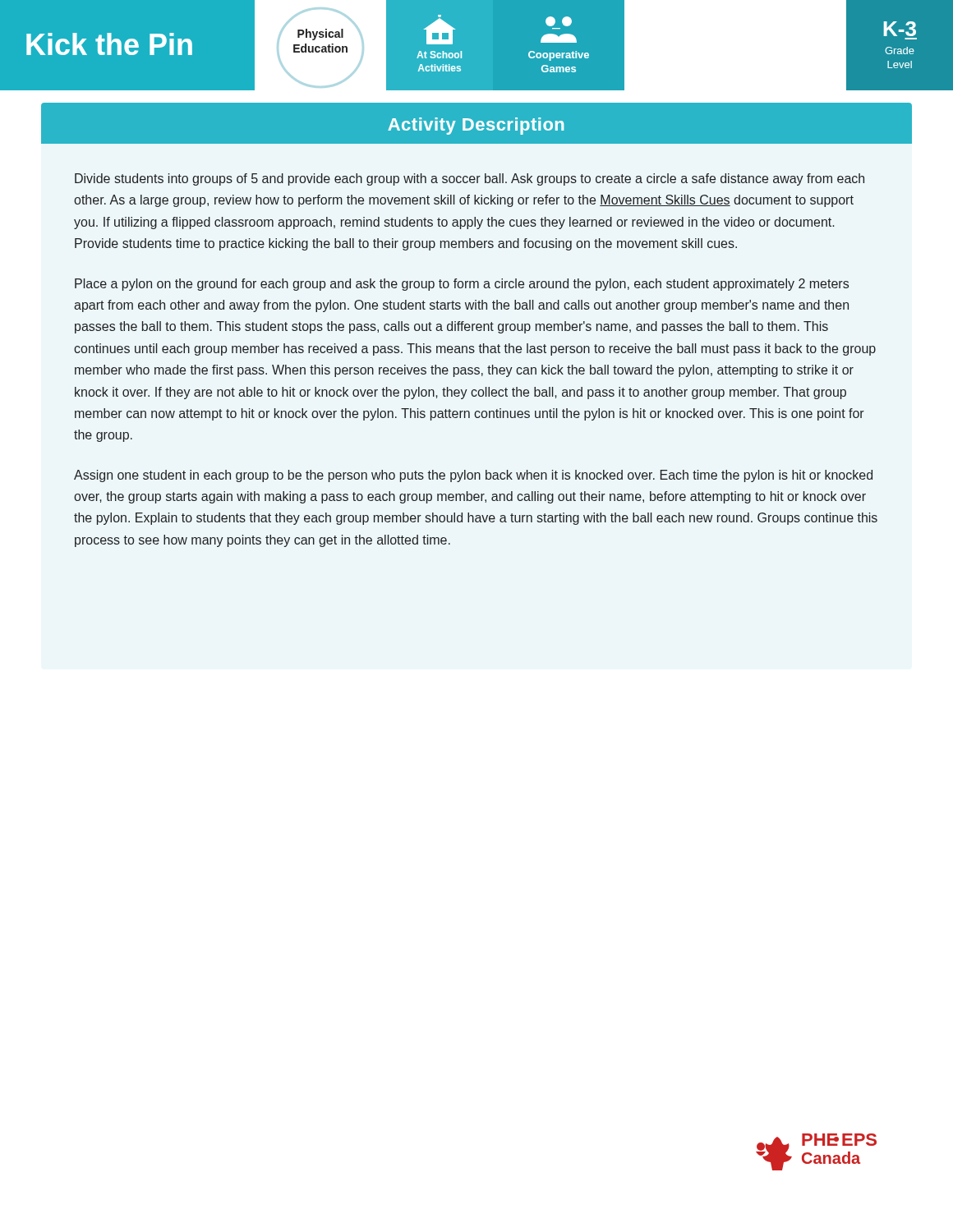Click on the text block starting "– CooperativeGames"

pyautogui.click(x=559, y=45)
